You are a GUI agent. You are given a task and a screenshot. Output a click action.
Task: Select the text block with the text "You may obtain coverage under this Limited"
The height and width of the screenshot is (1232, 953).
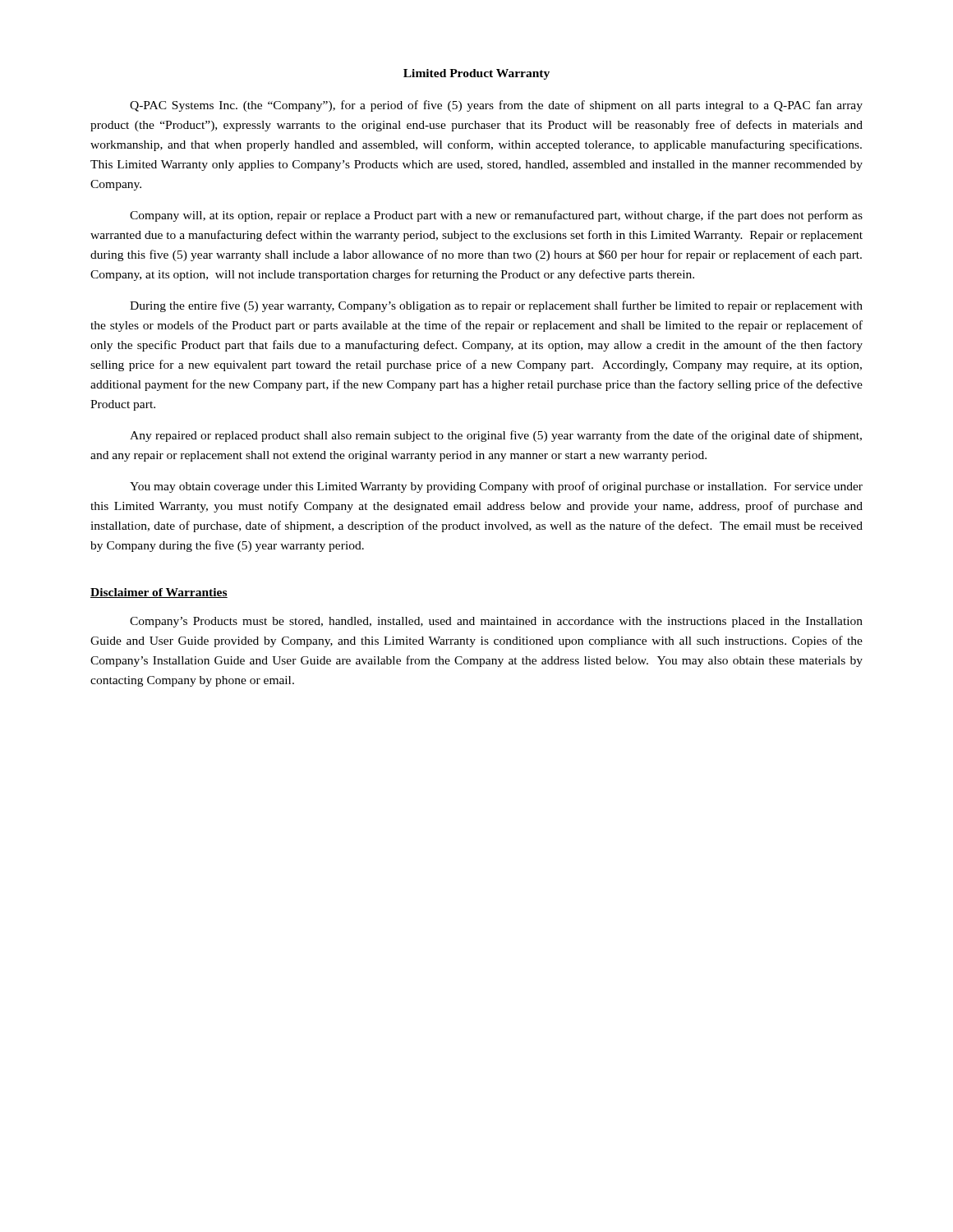click(x=476, y=516)
